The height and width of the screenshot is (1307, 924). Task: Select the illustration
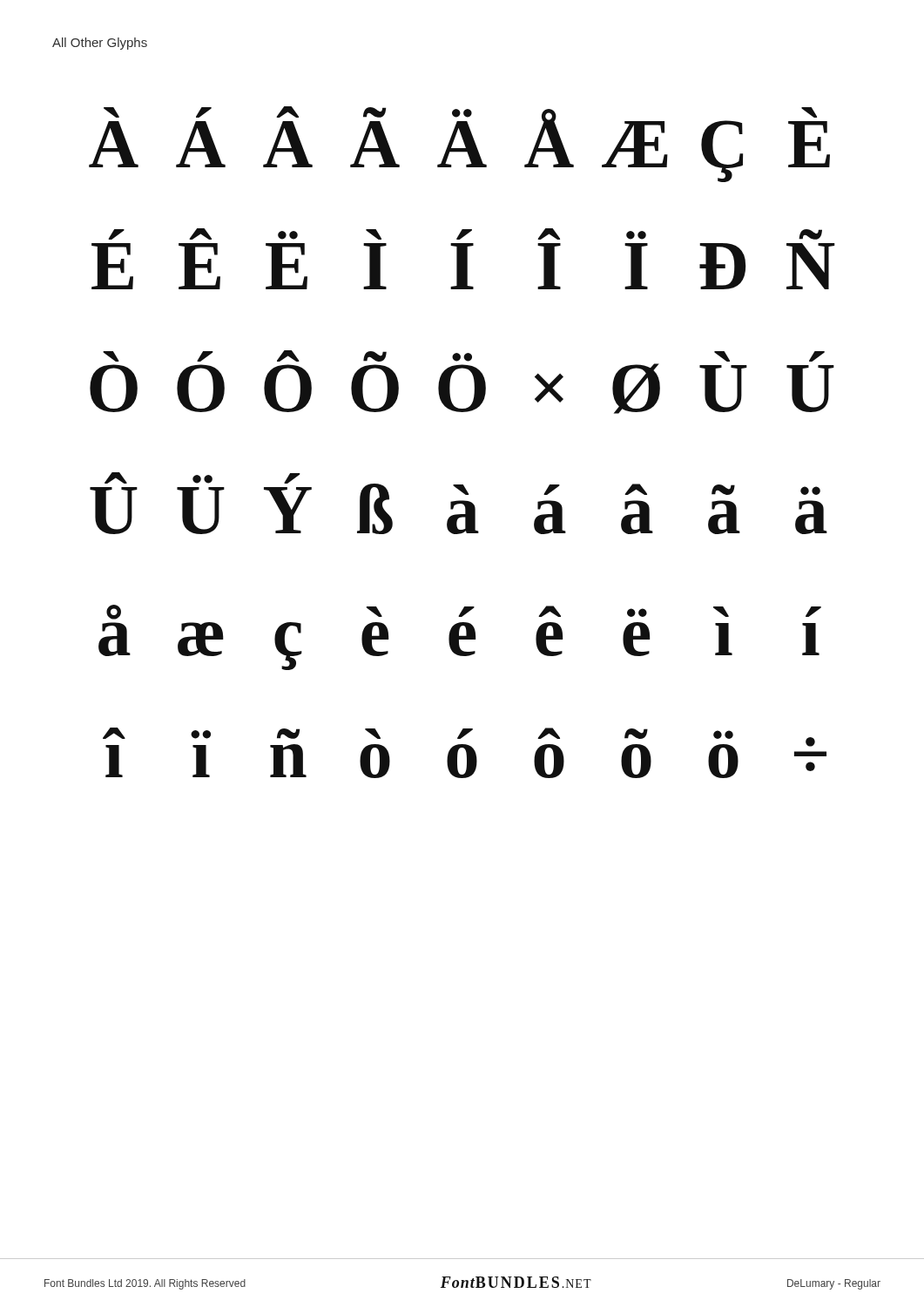[x=462, y=645]
